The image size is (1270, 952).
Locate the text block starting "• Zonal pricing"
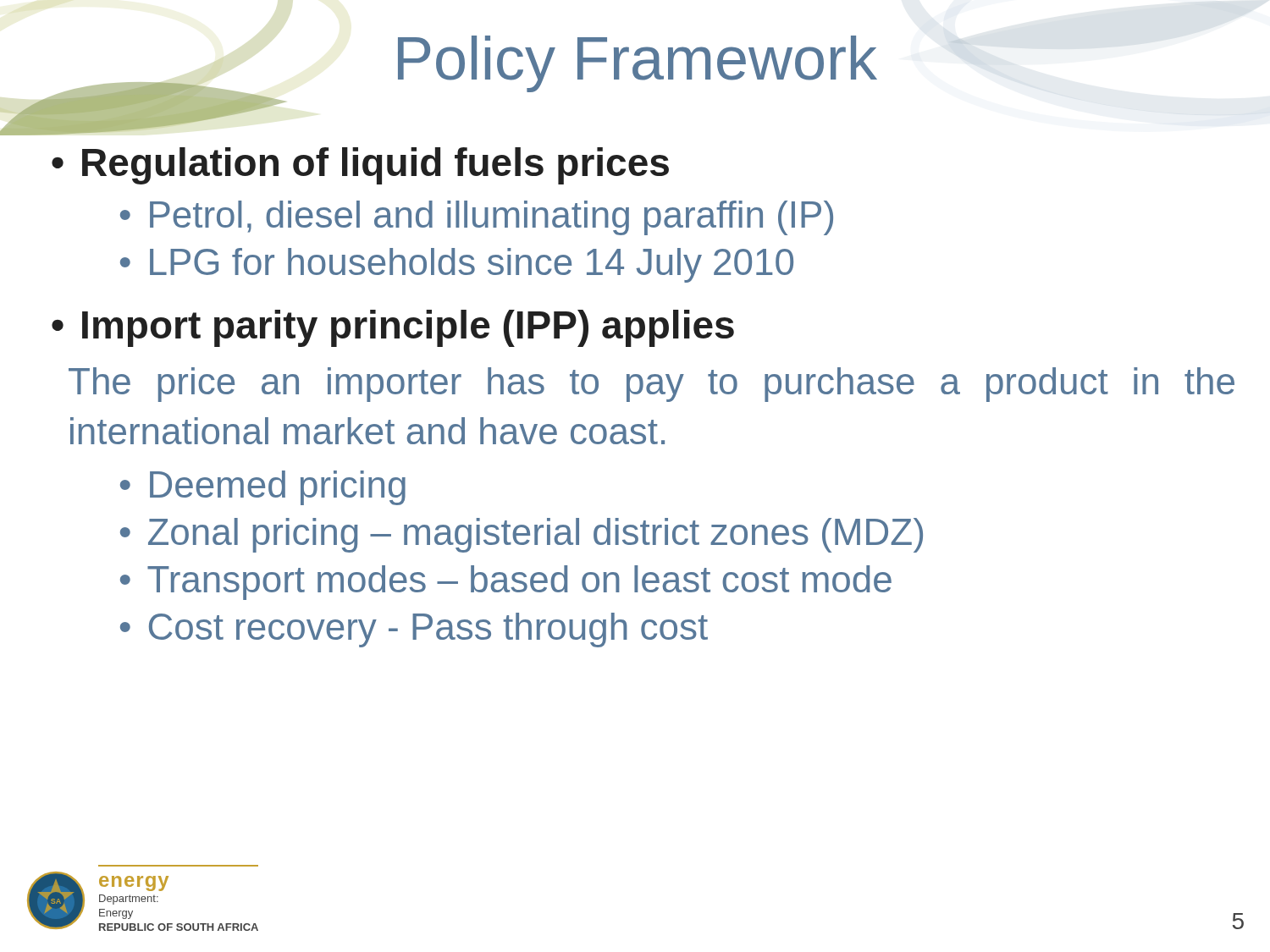click(522, 532)
